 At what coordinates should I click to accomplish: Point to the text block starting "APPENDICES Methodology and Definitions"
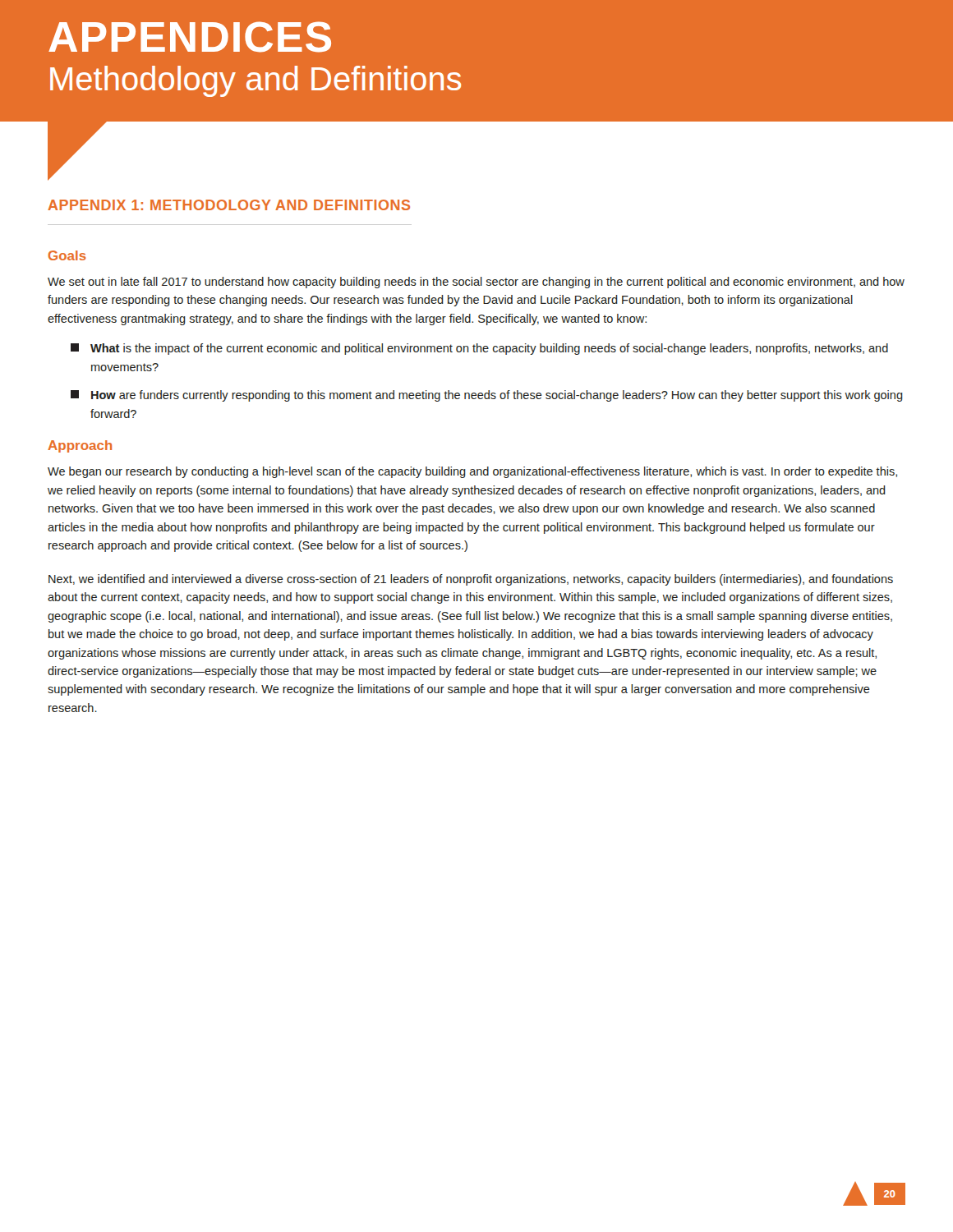pyautogui.click(x=255, y=55)
